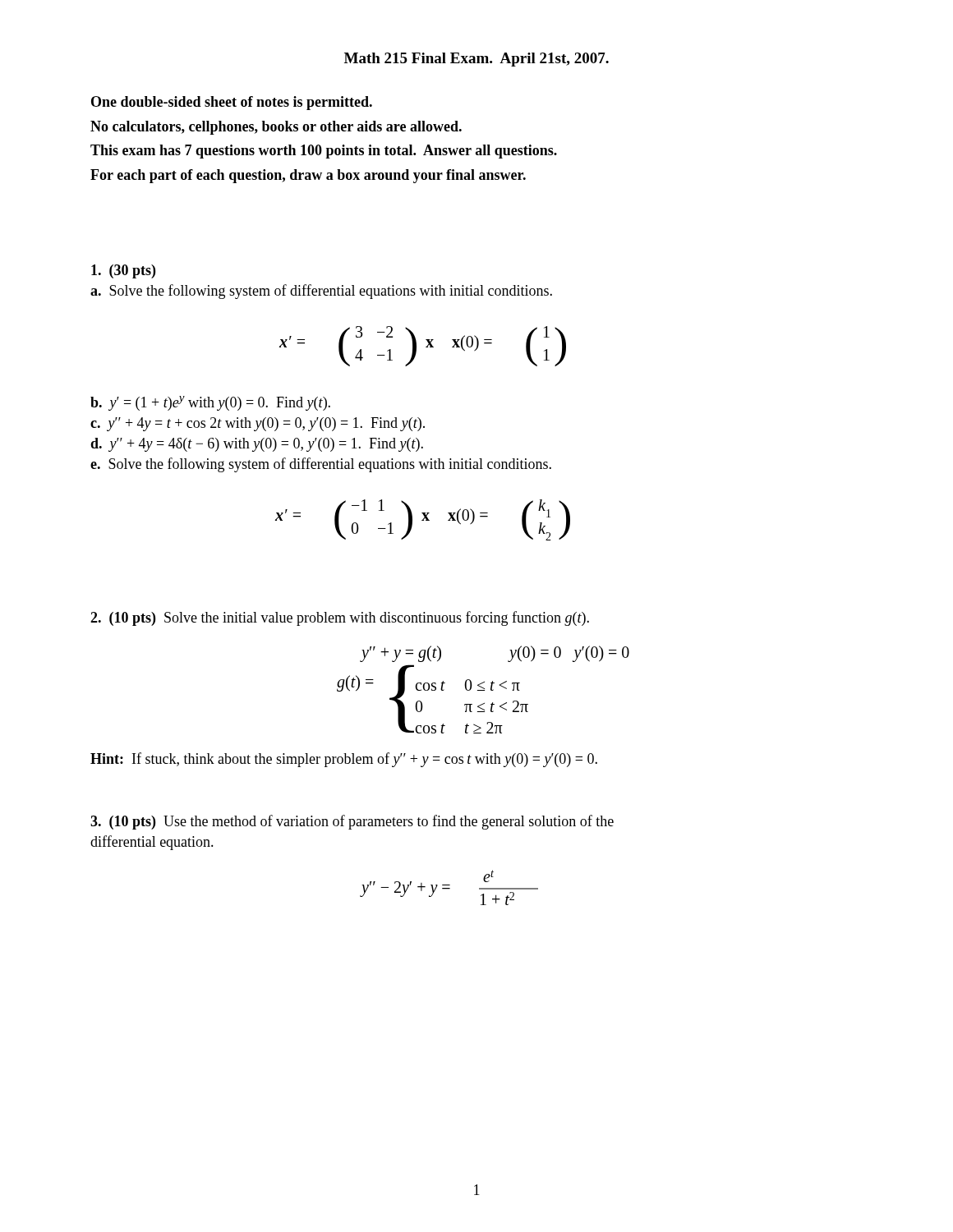Navigate to the element starting "a. Solve the following system of differential"
Image resolution: width=953 pixels, height=1232 pixels.
tap(322, 291)
